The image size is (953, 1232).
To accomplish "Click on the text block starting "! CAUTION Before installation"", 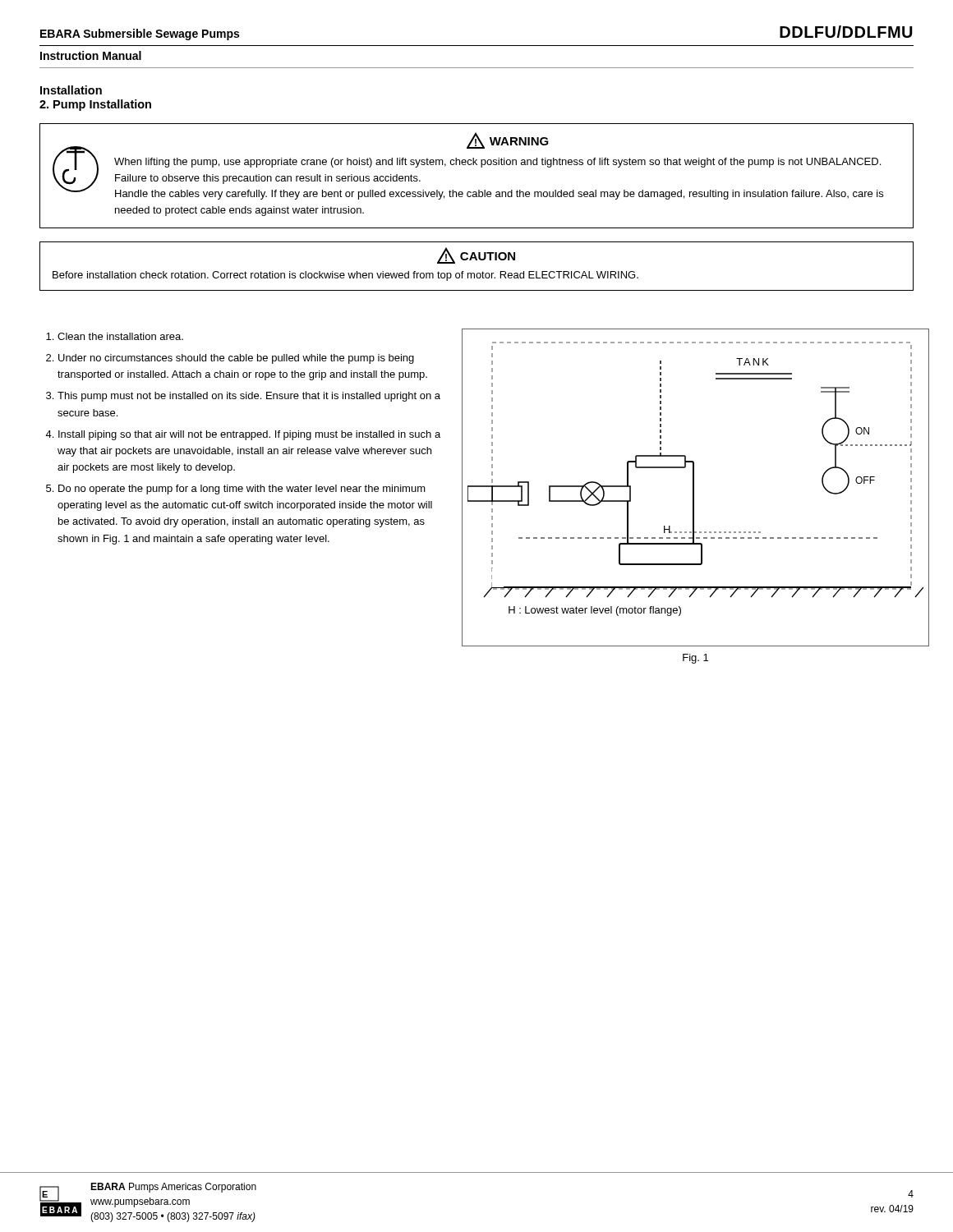I will [476, 265].
